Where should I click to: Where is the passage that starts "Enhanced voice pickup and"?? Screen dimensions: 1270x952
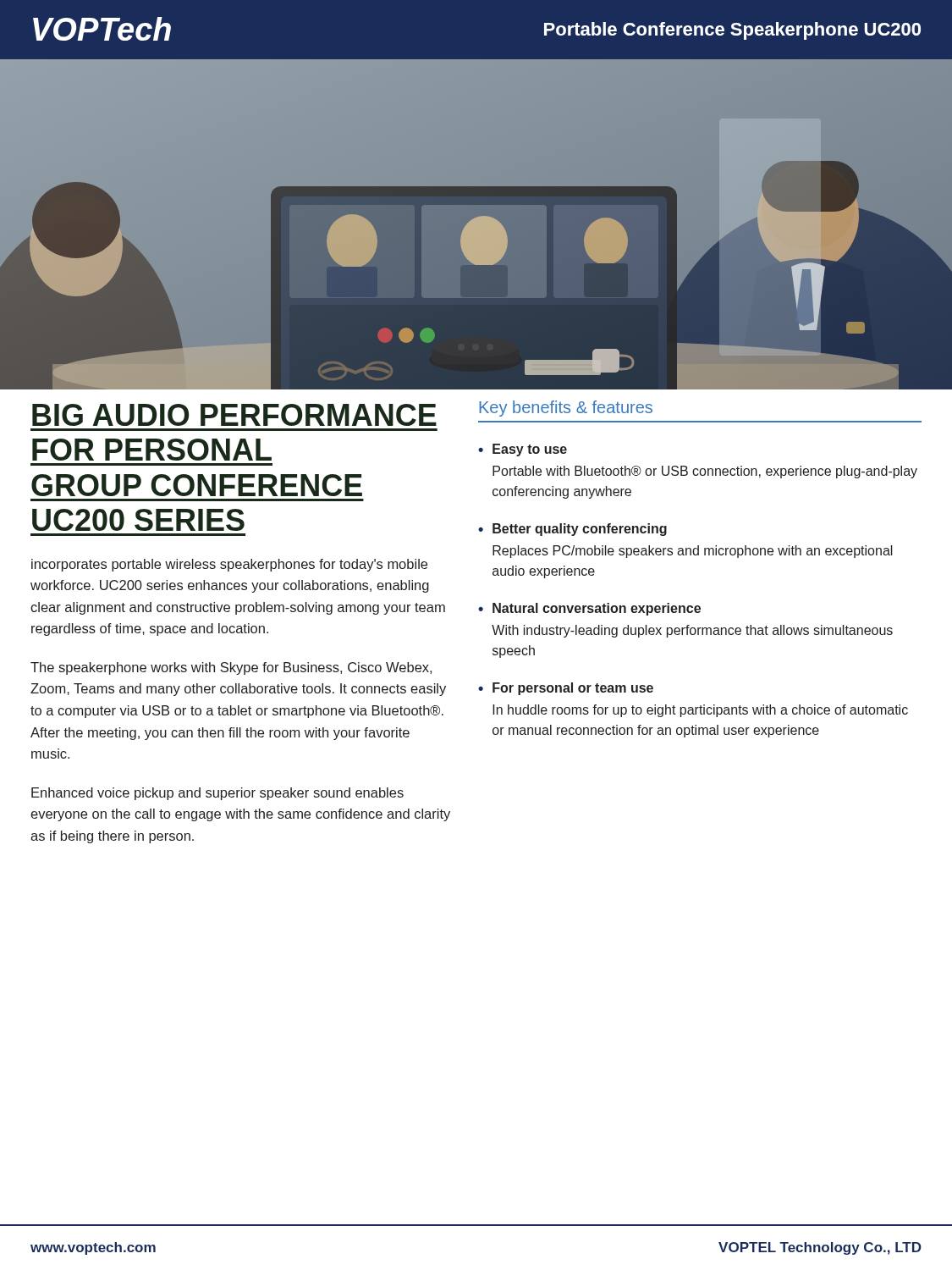pyautogui.click(x=242, y=815)
